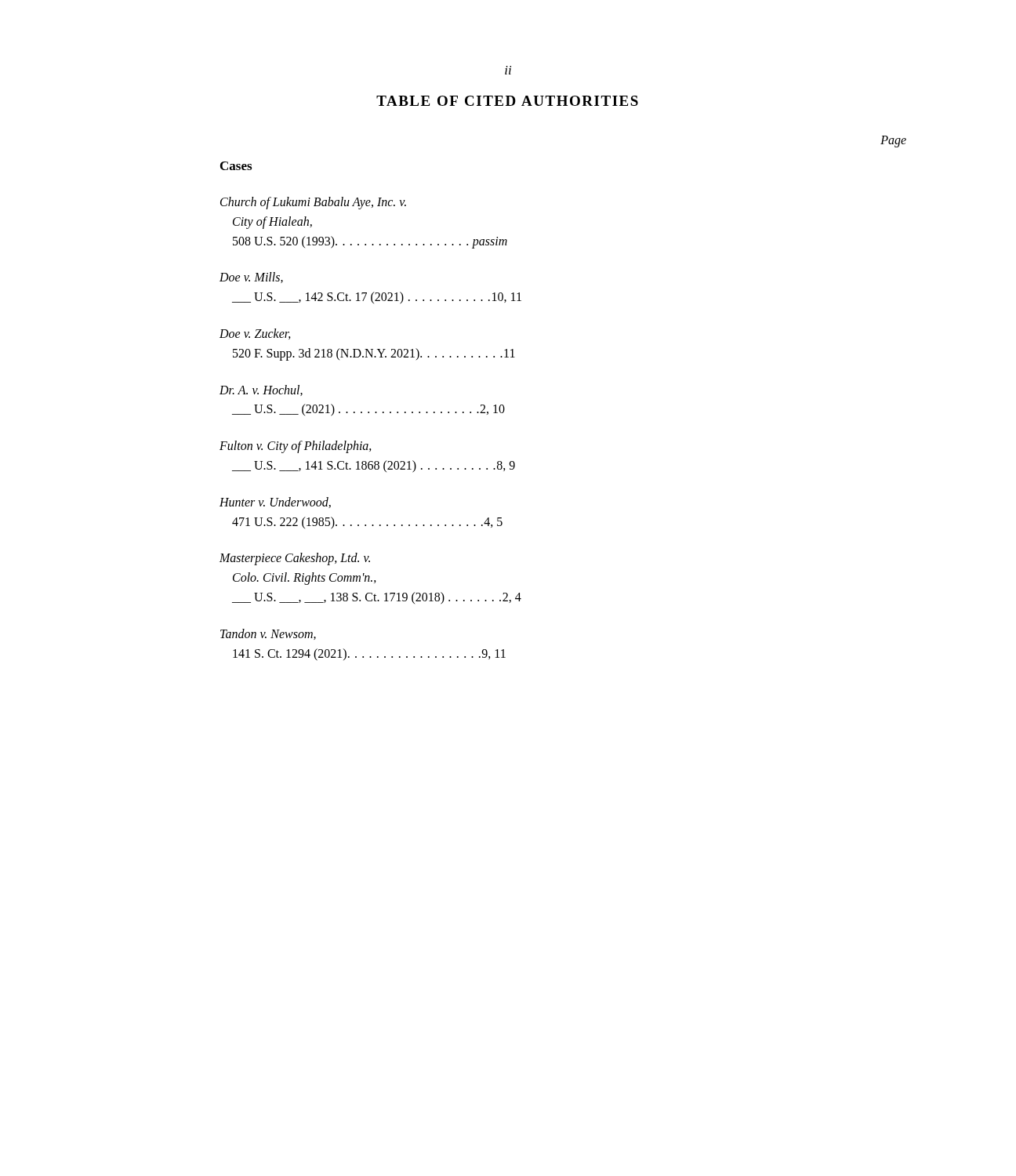Navigate to the text starting "Dr. A. v. Hochul,"
1016x1176 pixels.
[x=261, y=390]
